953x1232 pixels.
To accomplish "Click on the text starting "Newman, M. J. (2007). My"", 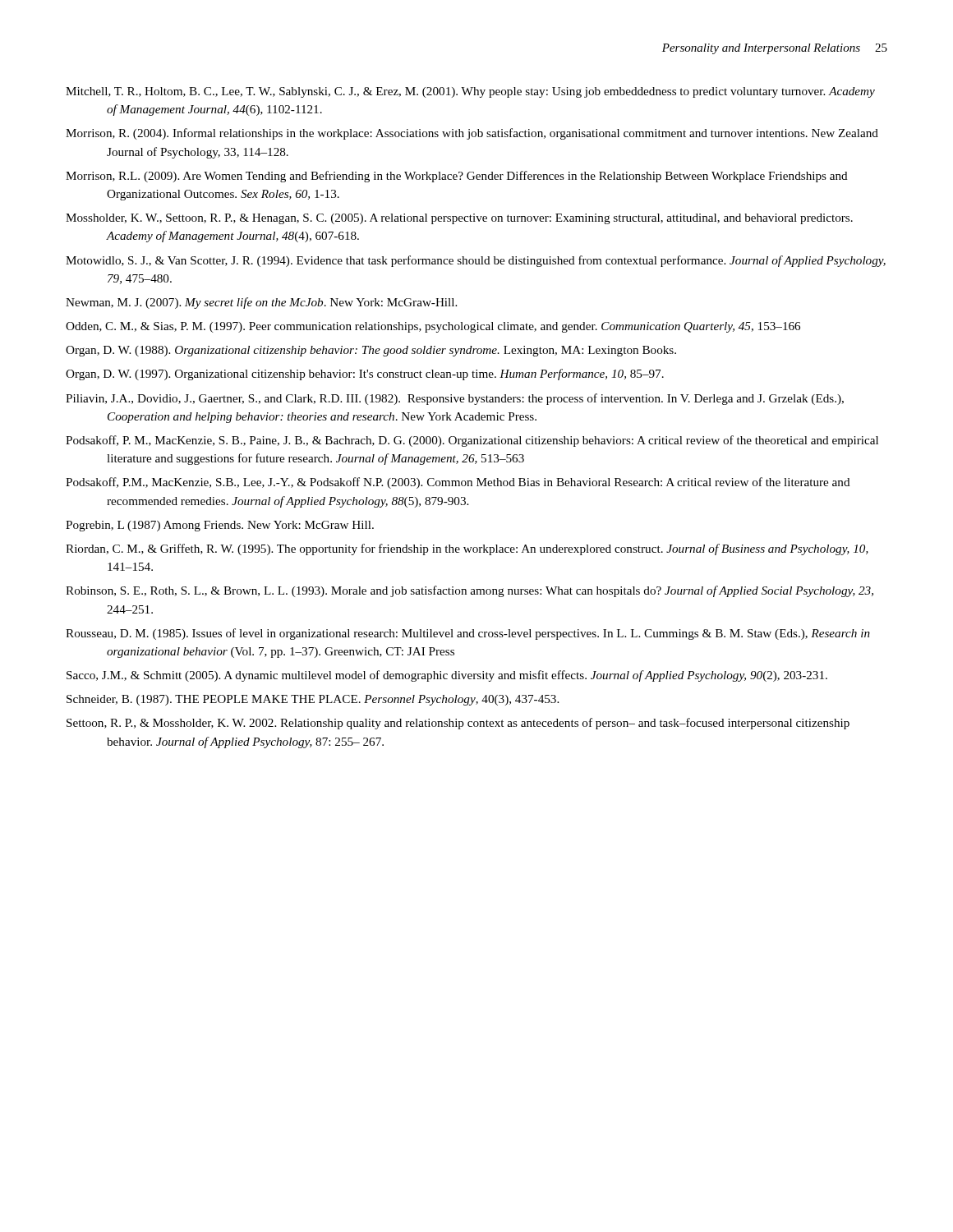I will (262, 302).
